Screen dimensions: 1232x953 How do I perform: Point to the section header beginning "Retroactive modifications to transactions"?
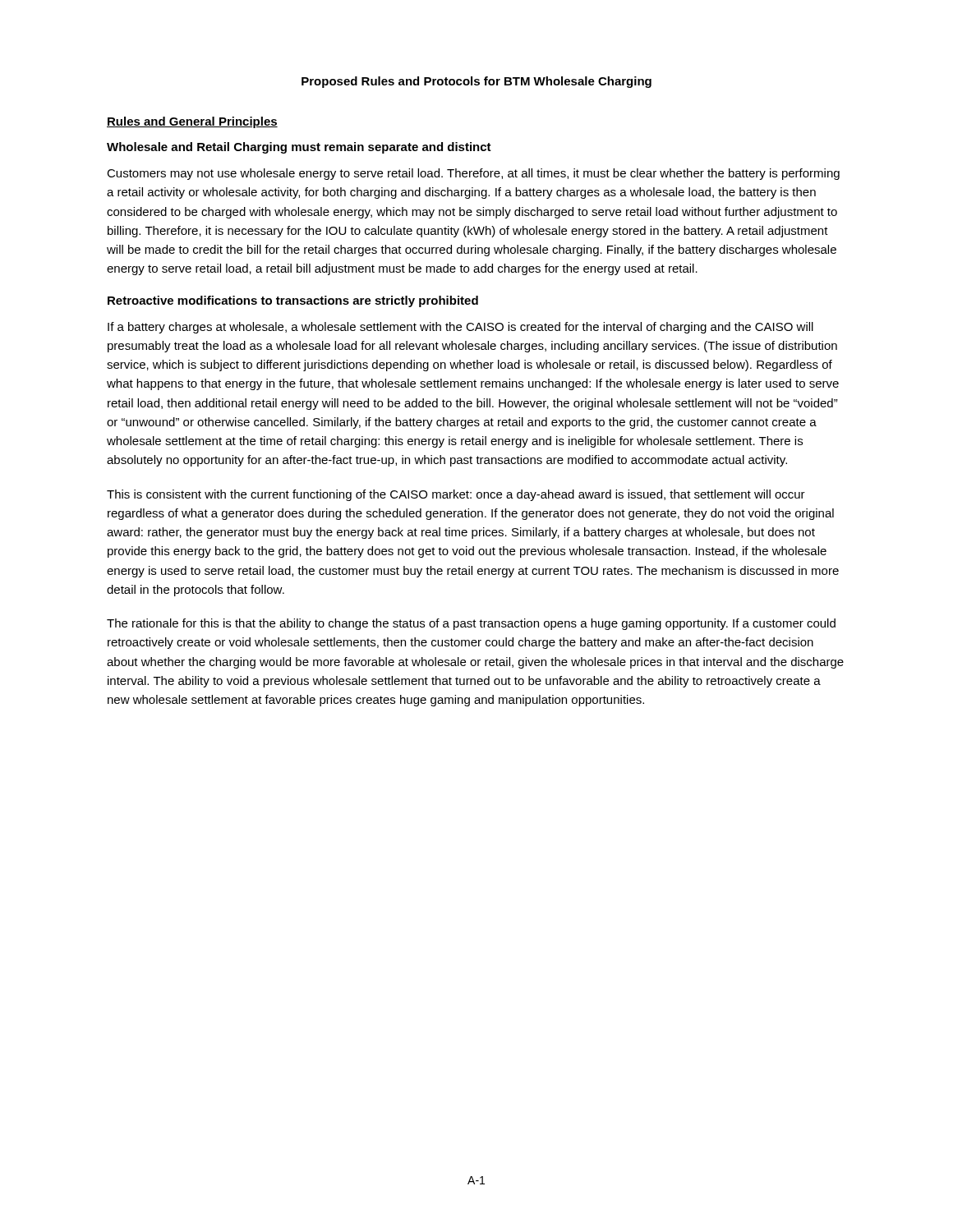293,300
